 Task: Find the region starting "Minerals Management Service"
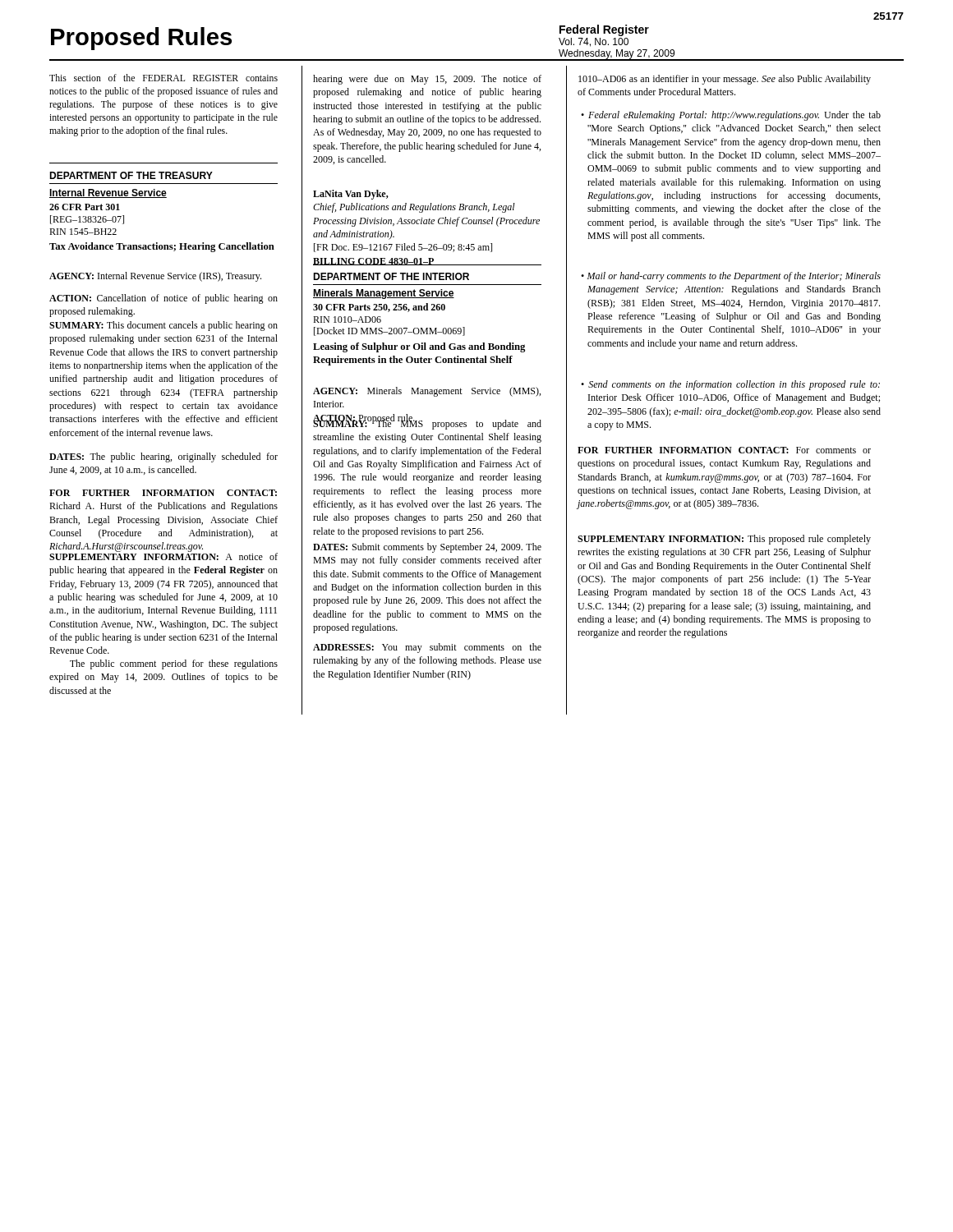coord(383,293)
